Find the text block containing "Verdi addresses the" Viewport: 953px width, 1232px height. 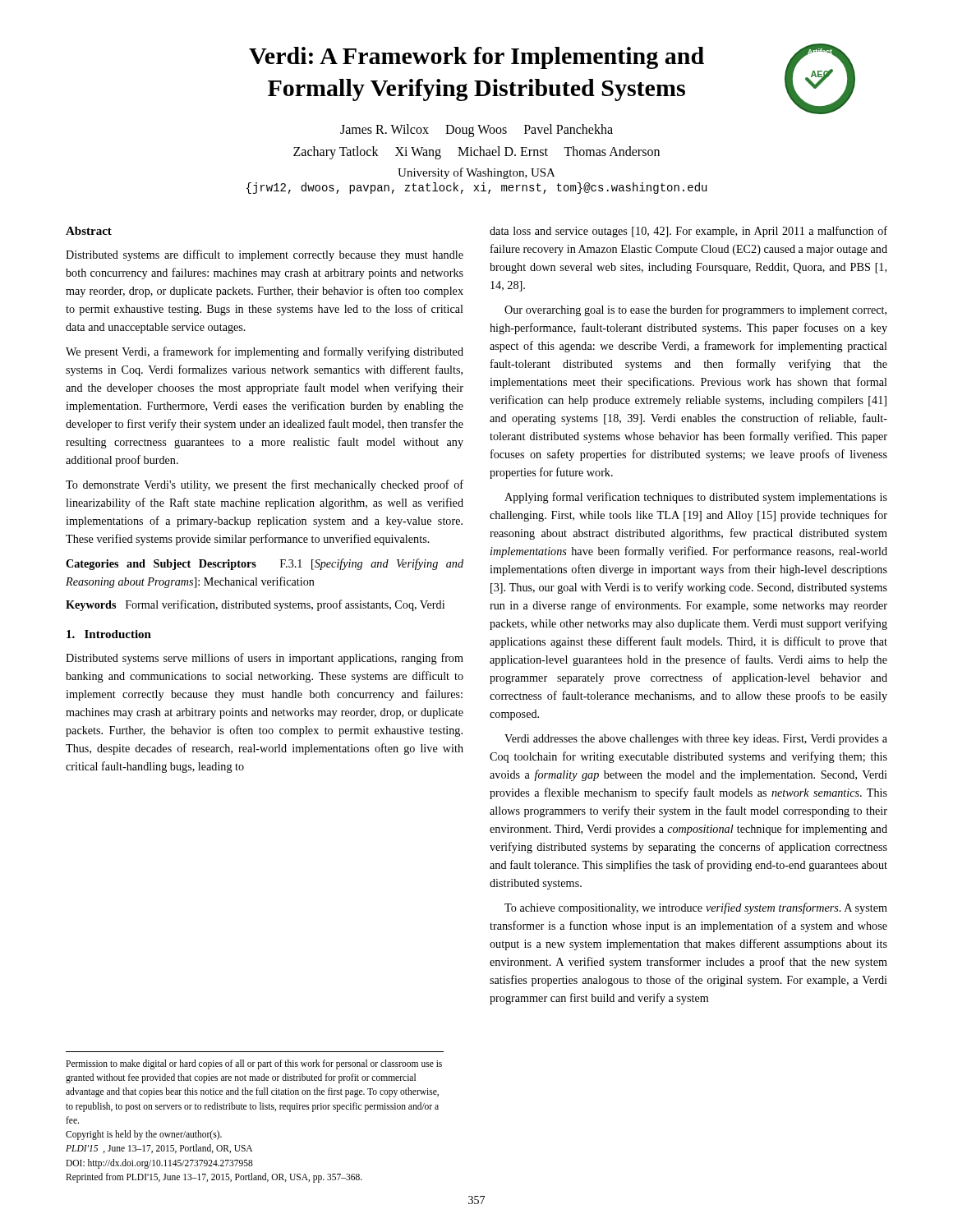[688, 811]
